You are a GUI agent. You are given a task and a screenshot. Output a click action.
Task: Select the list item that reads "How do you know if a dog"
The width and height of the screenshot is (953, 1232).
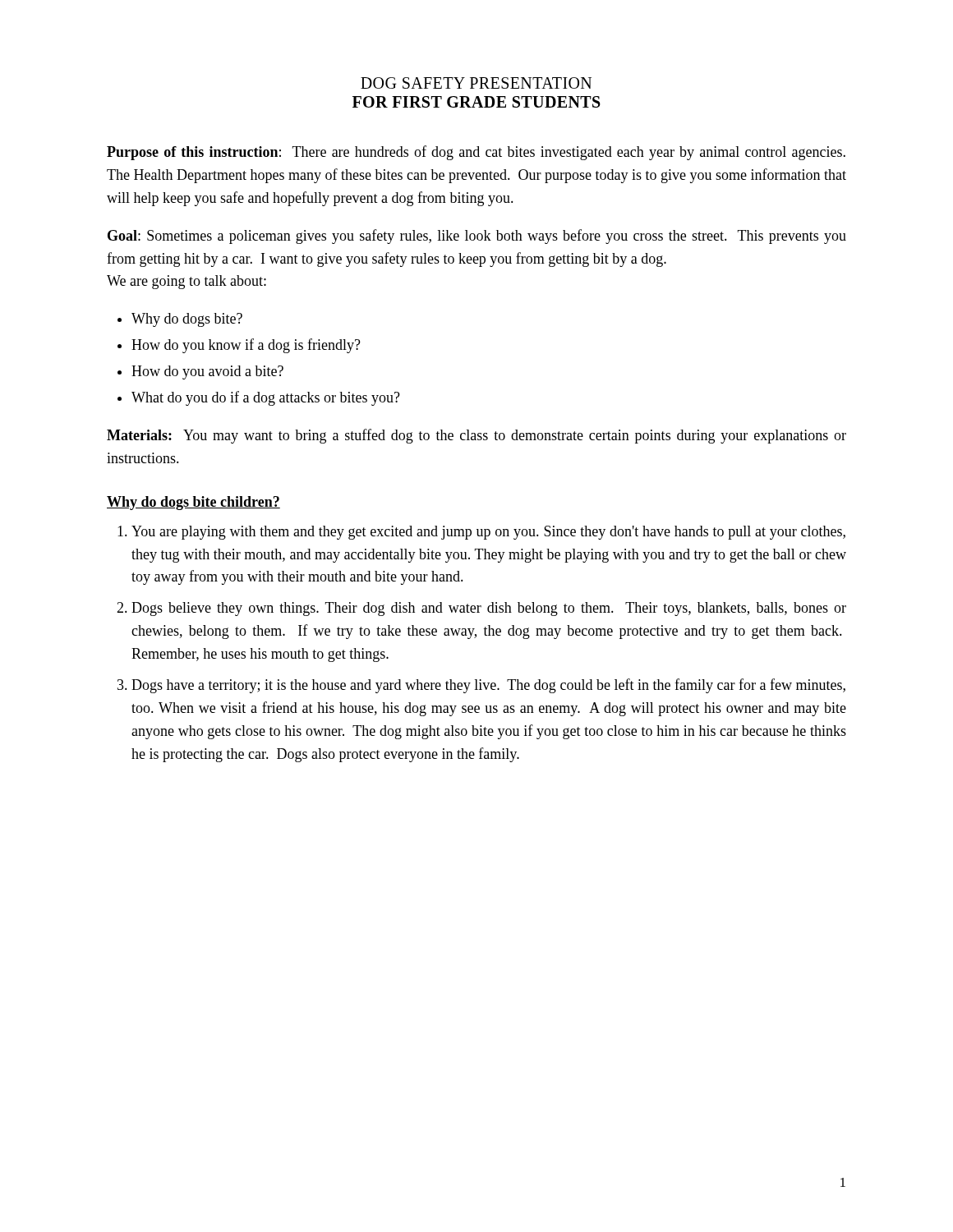pos(246,345)
